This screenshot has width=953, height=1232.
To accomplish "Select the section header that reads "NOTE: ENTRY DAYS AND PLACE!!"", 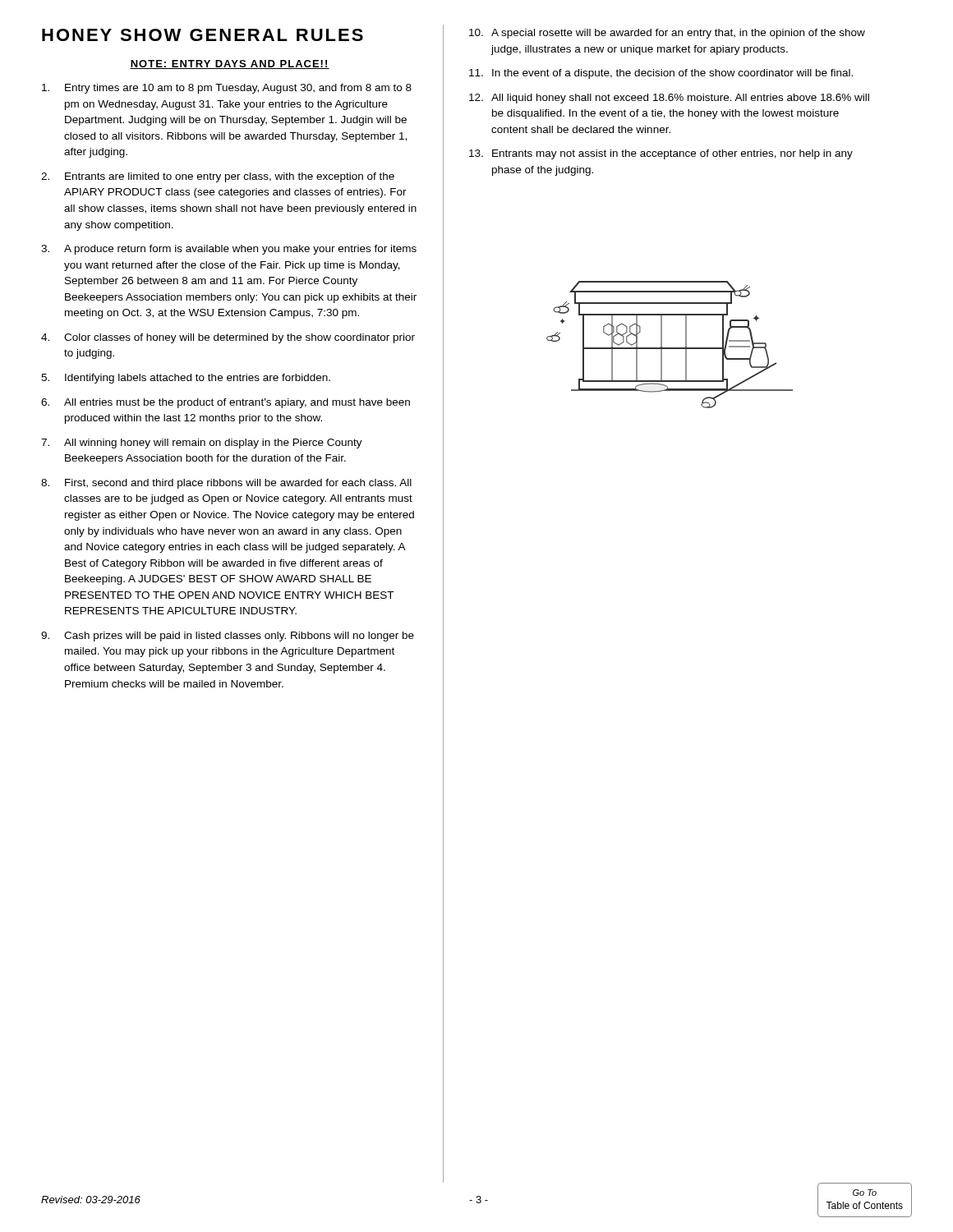I will pyautogui.click(x=230, y=64).
